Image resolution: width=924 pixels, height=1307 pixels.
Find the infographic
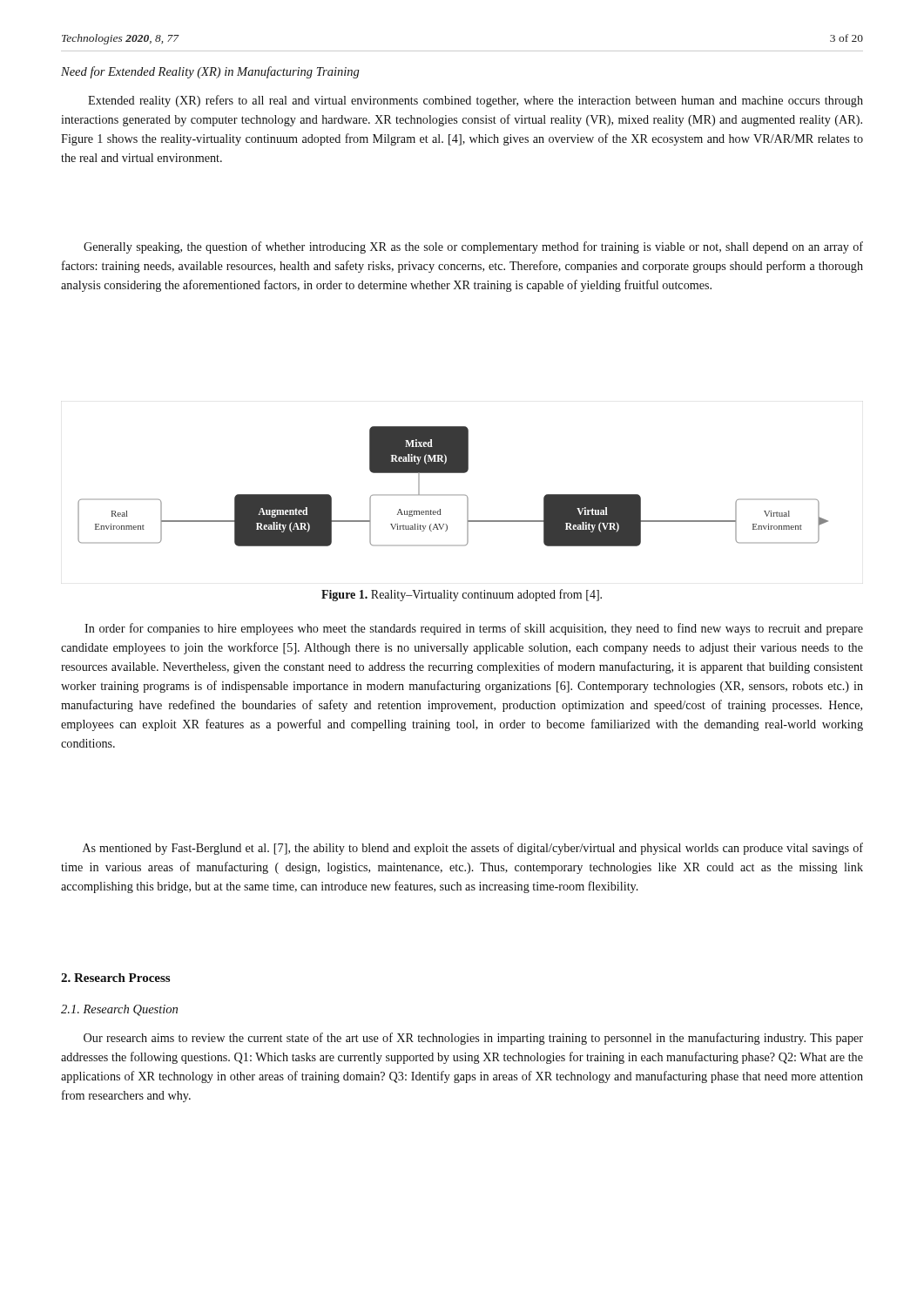pyautogui.click(x=462, y=492)
